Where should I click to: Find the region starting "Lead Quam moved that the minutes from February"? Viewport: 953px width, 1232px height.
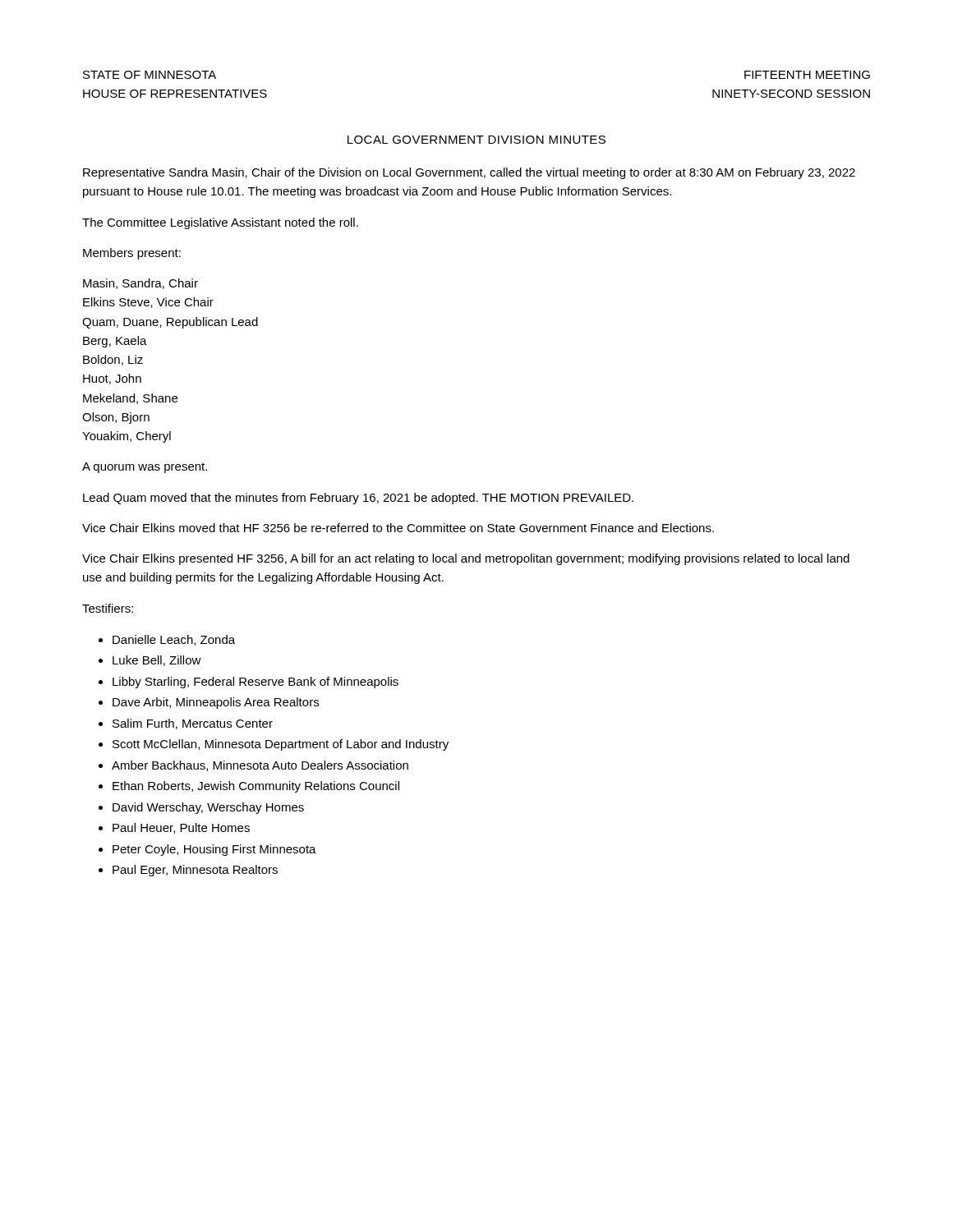(x=358, y=497)
